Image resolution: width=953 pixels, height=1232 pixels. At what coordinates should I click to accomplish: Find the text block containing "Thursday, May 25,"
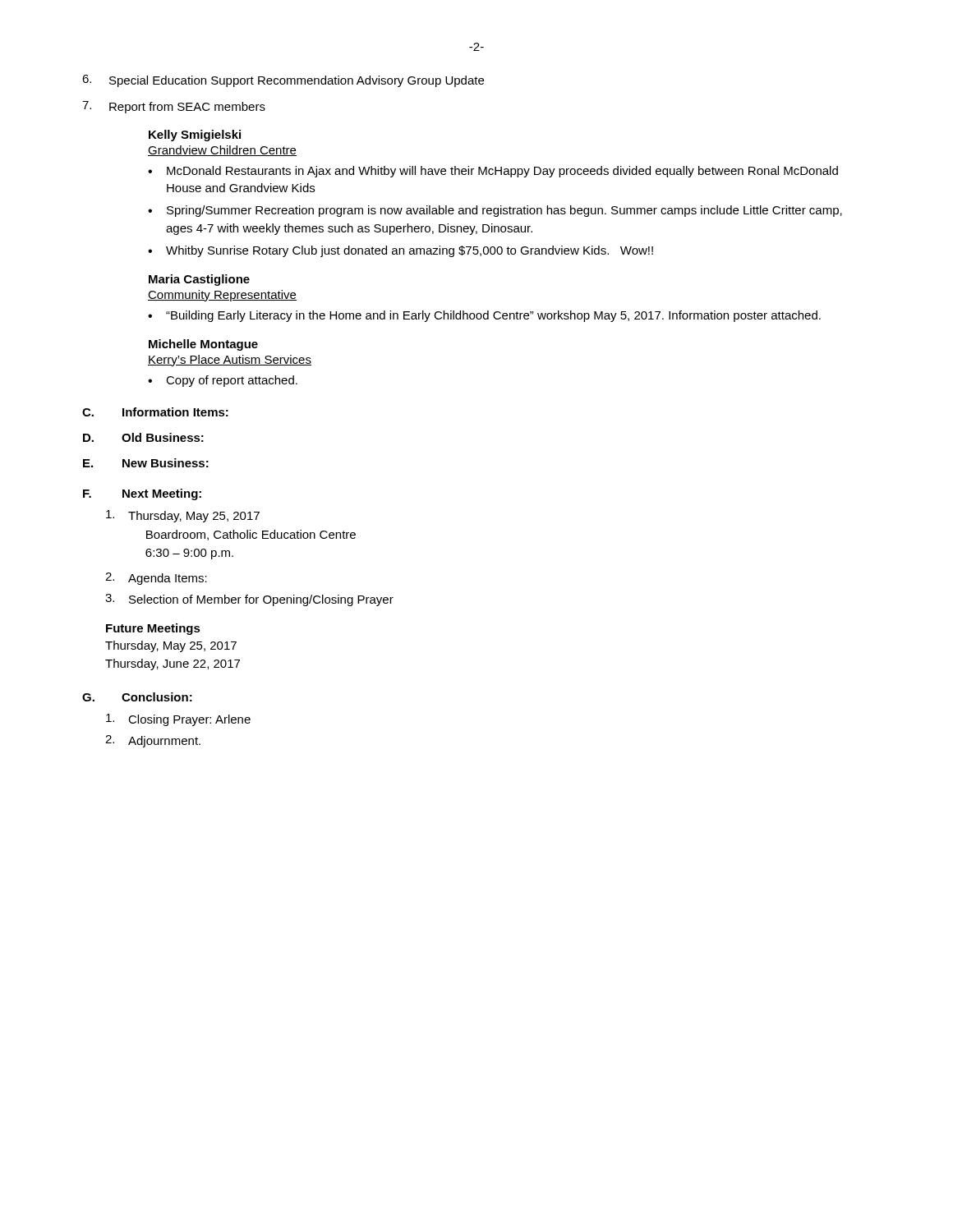pos(173,654)
